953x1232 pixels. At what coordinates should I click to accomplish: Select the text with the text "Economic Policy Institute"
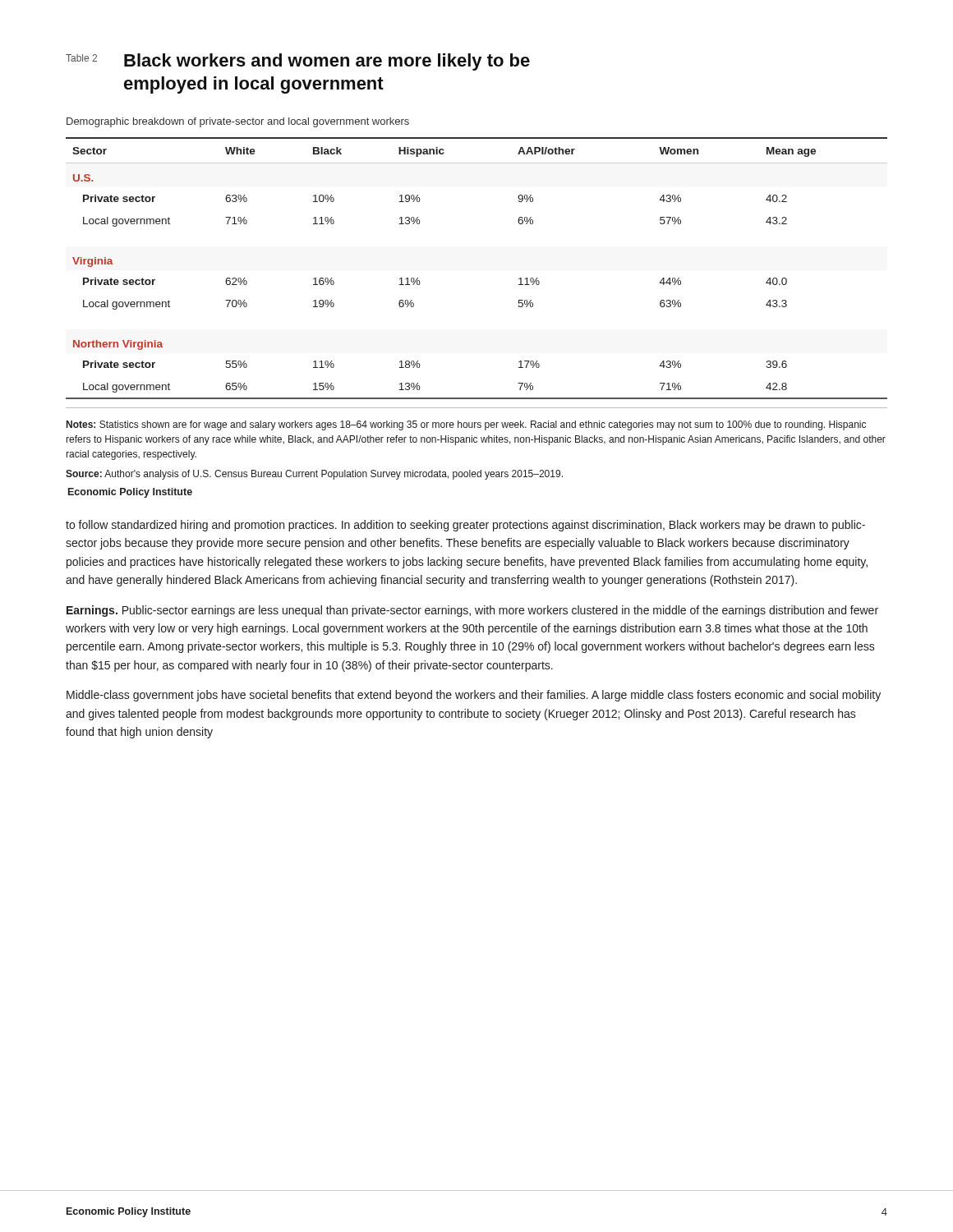[130, 492]
